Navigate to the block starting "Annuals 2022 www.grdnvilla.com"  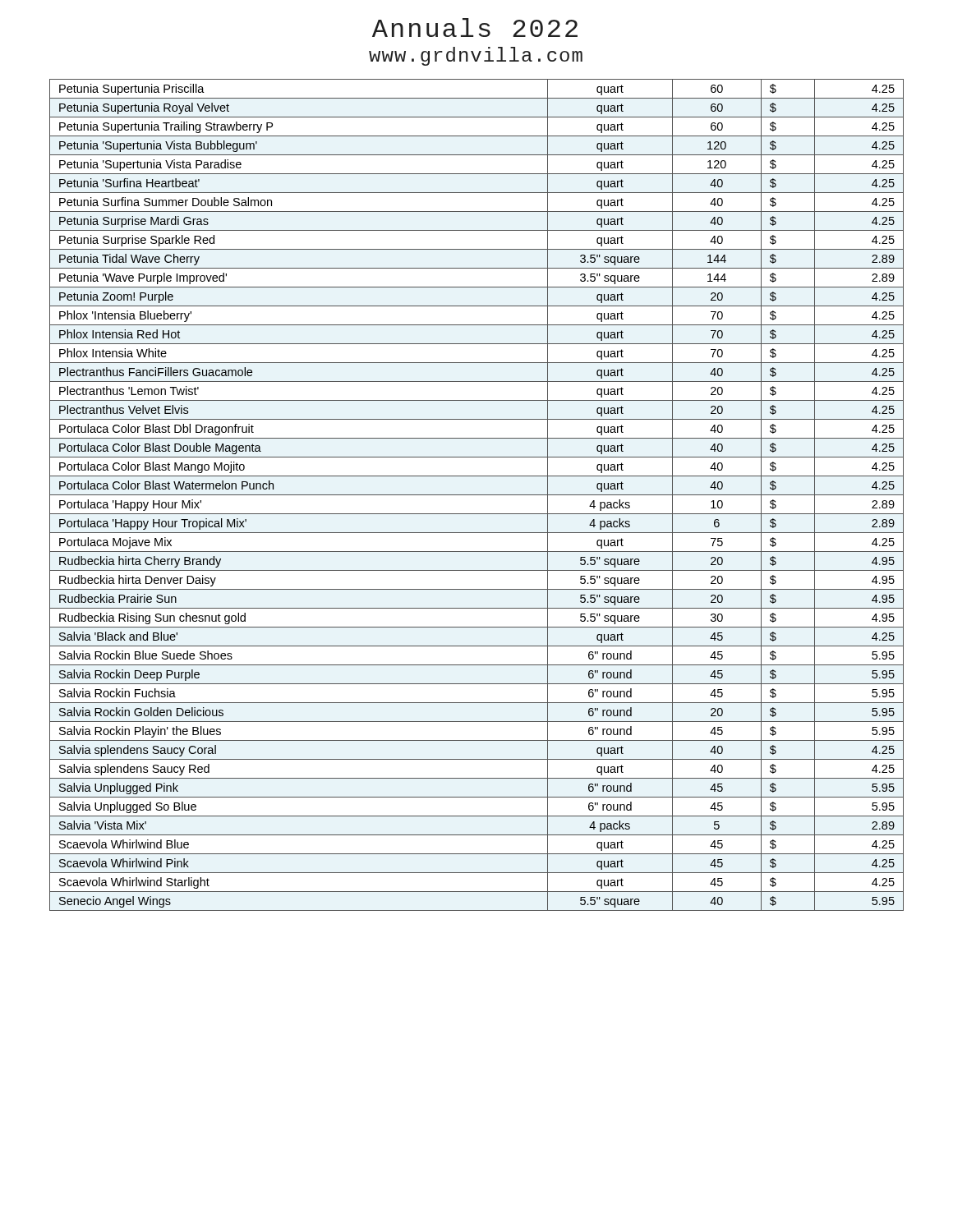pyautogui.click(x=476, y=41)
